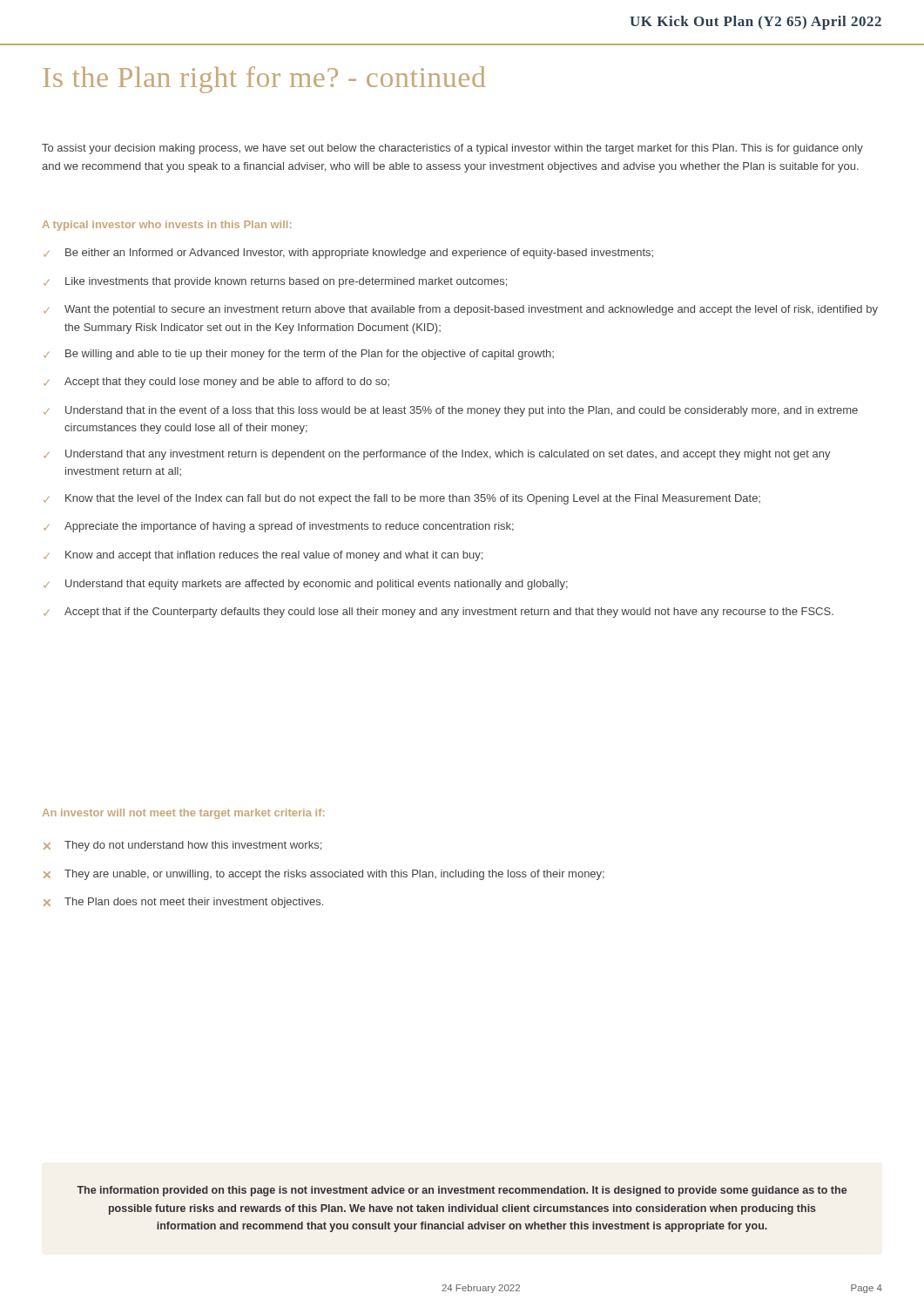Click on the text starting "✕ They are unable,"

(x=323, y=875)
